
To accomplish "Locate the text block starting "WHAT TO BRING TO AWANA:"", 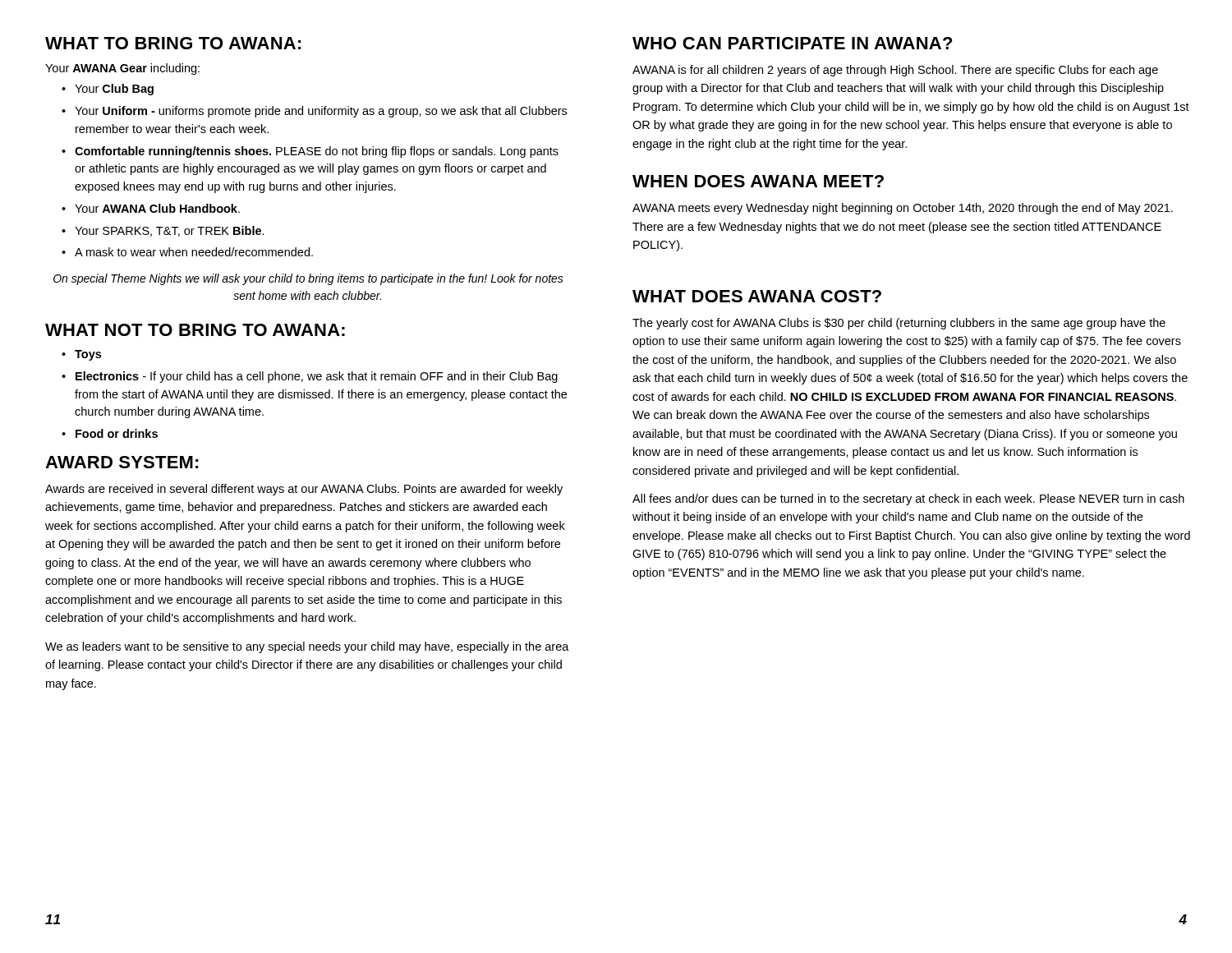I will click(x=174, y=43).
